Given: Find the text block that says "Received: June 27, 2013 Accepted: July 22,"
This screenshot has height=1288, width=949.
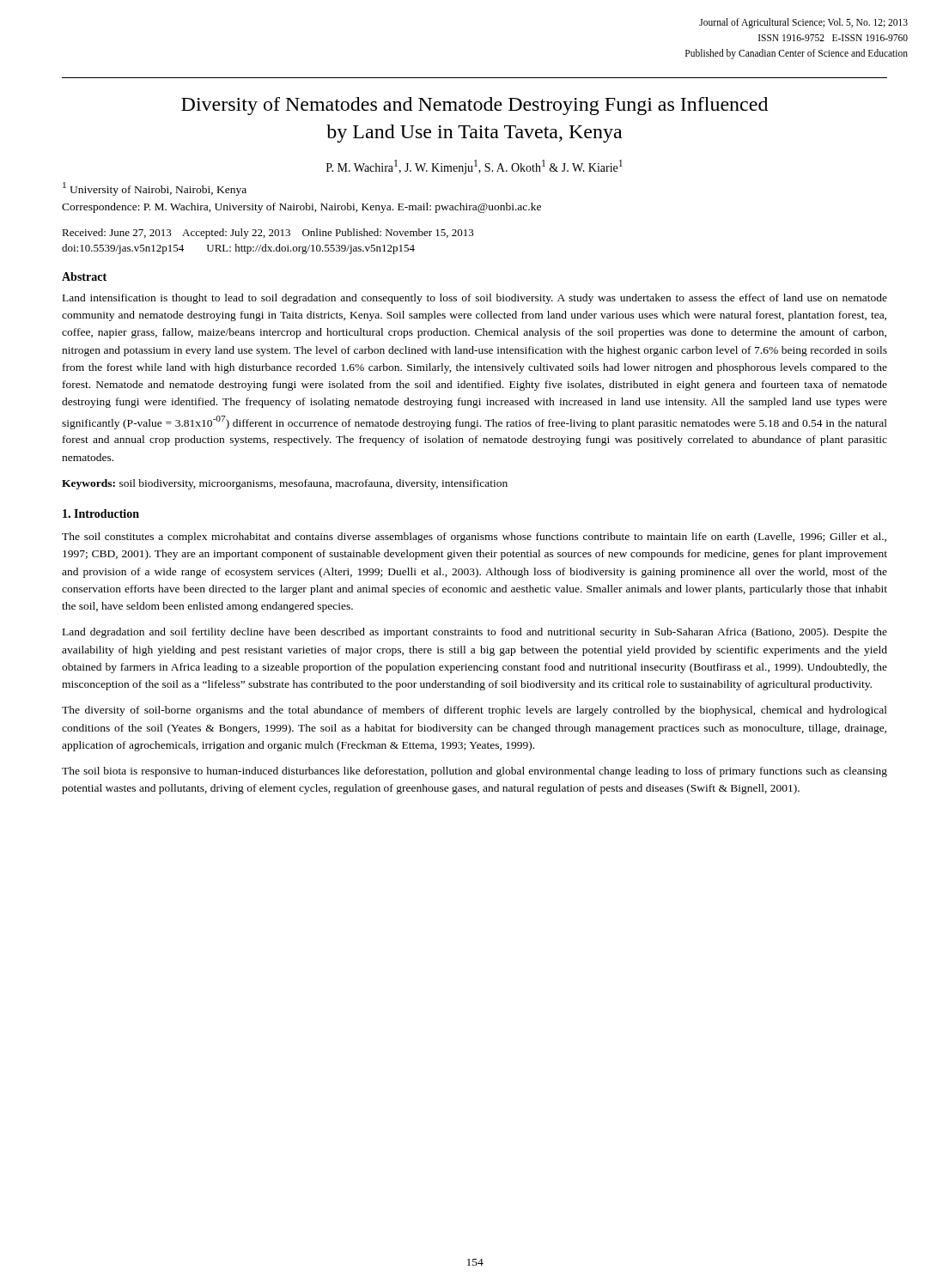Looking at the screenshot, I should (268, 232).
